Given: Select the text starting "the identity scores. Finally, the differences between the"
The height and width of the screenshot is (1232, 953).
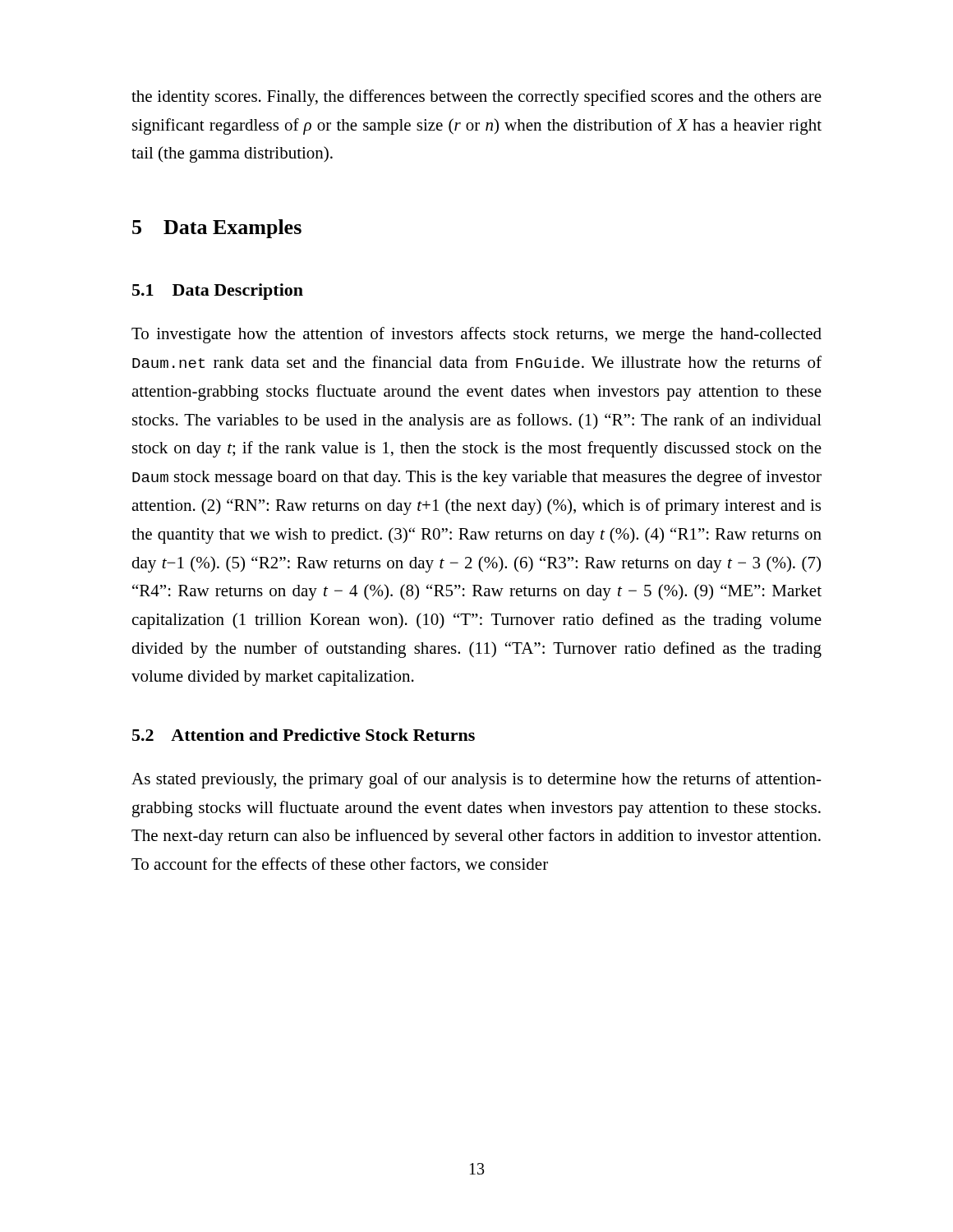Looking at the screenshot, I should pyautogui.click(x=476, y=125).
